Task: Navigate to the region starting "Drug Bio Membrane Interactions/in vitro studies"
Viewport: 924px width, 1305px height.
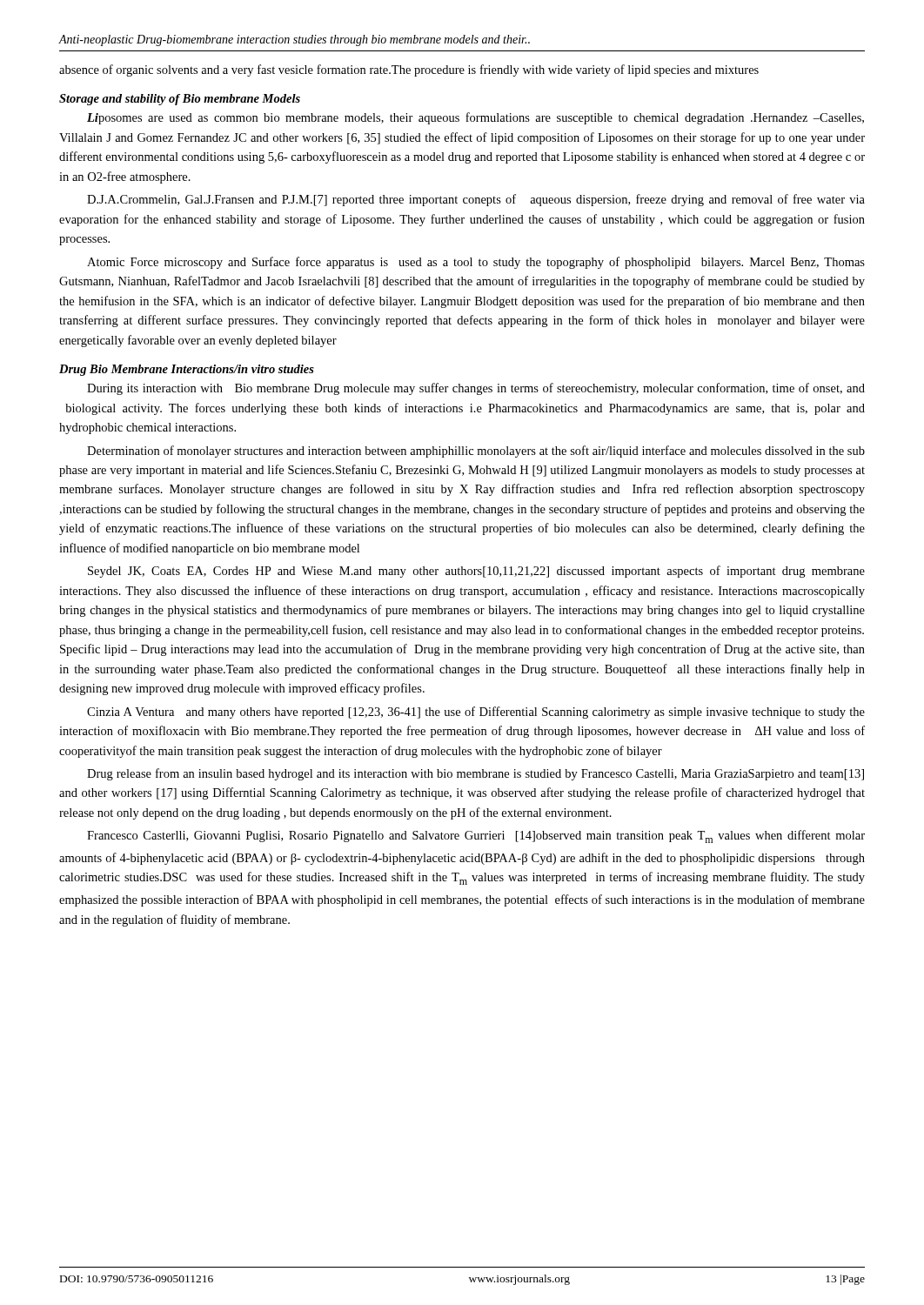Action: point(187,369)
